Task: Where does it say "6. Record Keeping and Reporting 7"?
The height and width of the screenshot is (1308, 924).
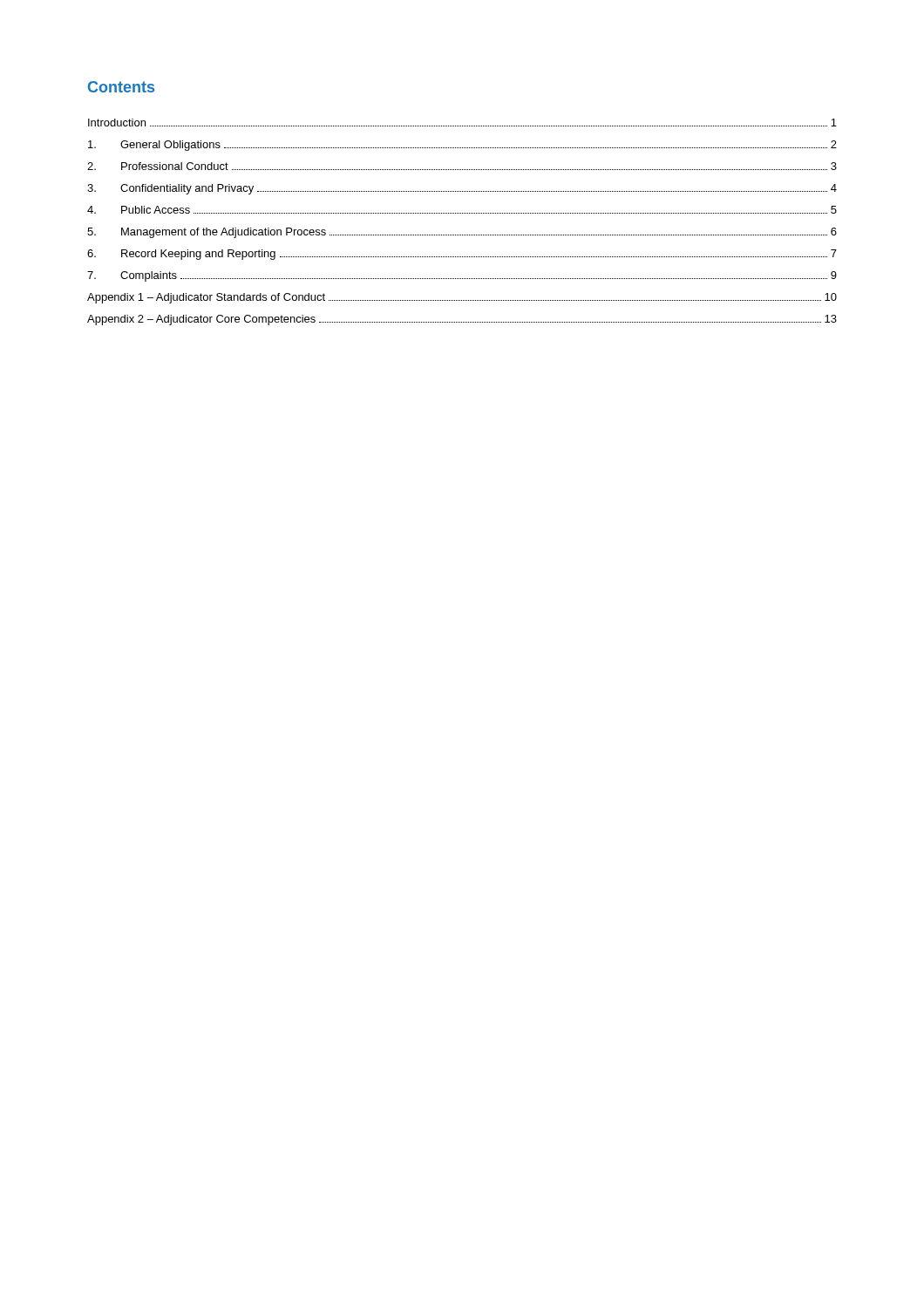Action: tap(462, 253)
